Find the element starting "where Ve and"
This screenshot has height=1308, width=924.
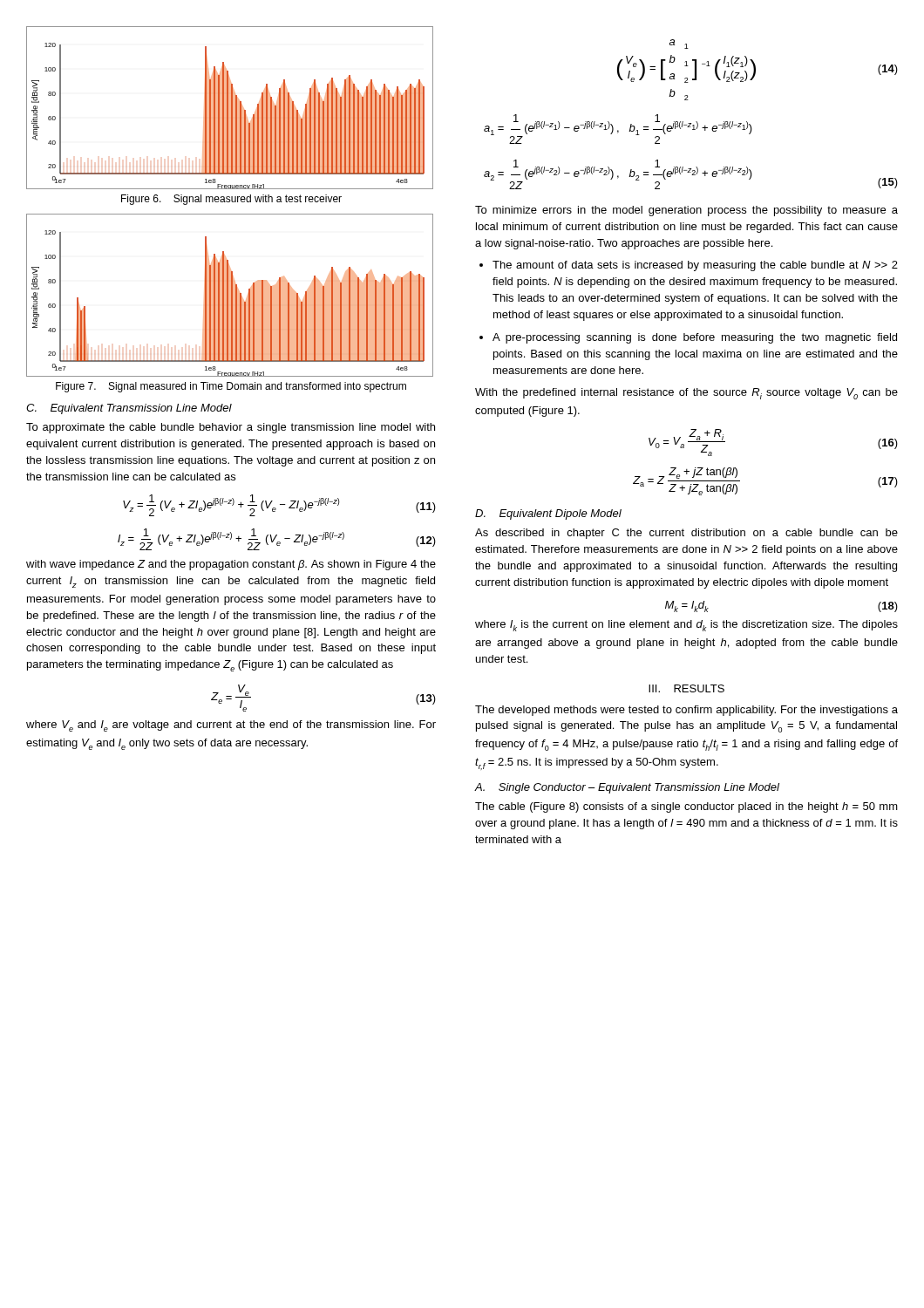pyautogui.click(x=231, y=735)
